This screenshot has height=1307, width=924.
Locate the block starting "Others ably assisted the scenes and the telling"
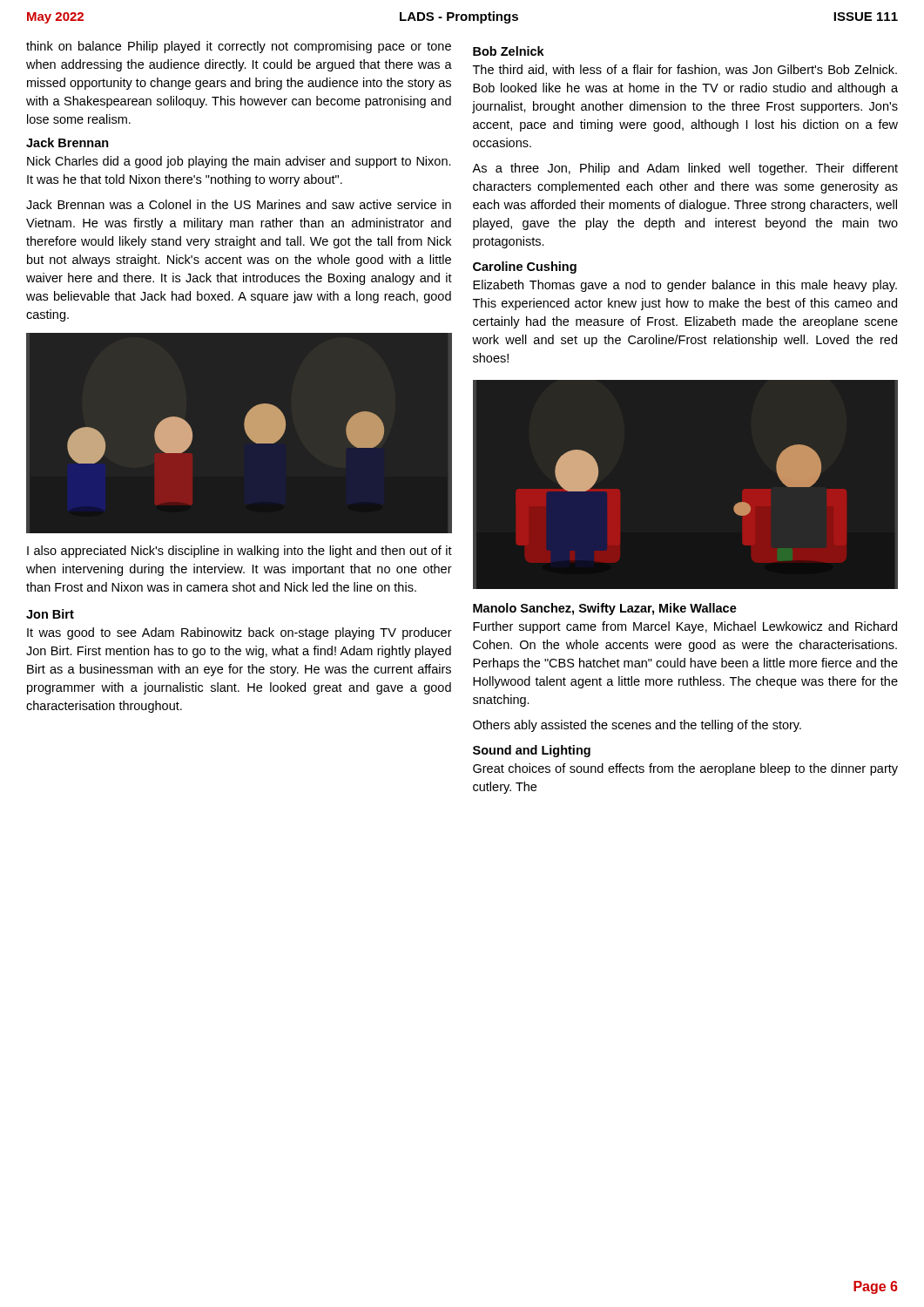point(685,726)
